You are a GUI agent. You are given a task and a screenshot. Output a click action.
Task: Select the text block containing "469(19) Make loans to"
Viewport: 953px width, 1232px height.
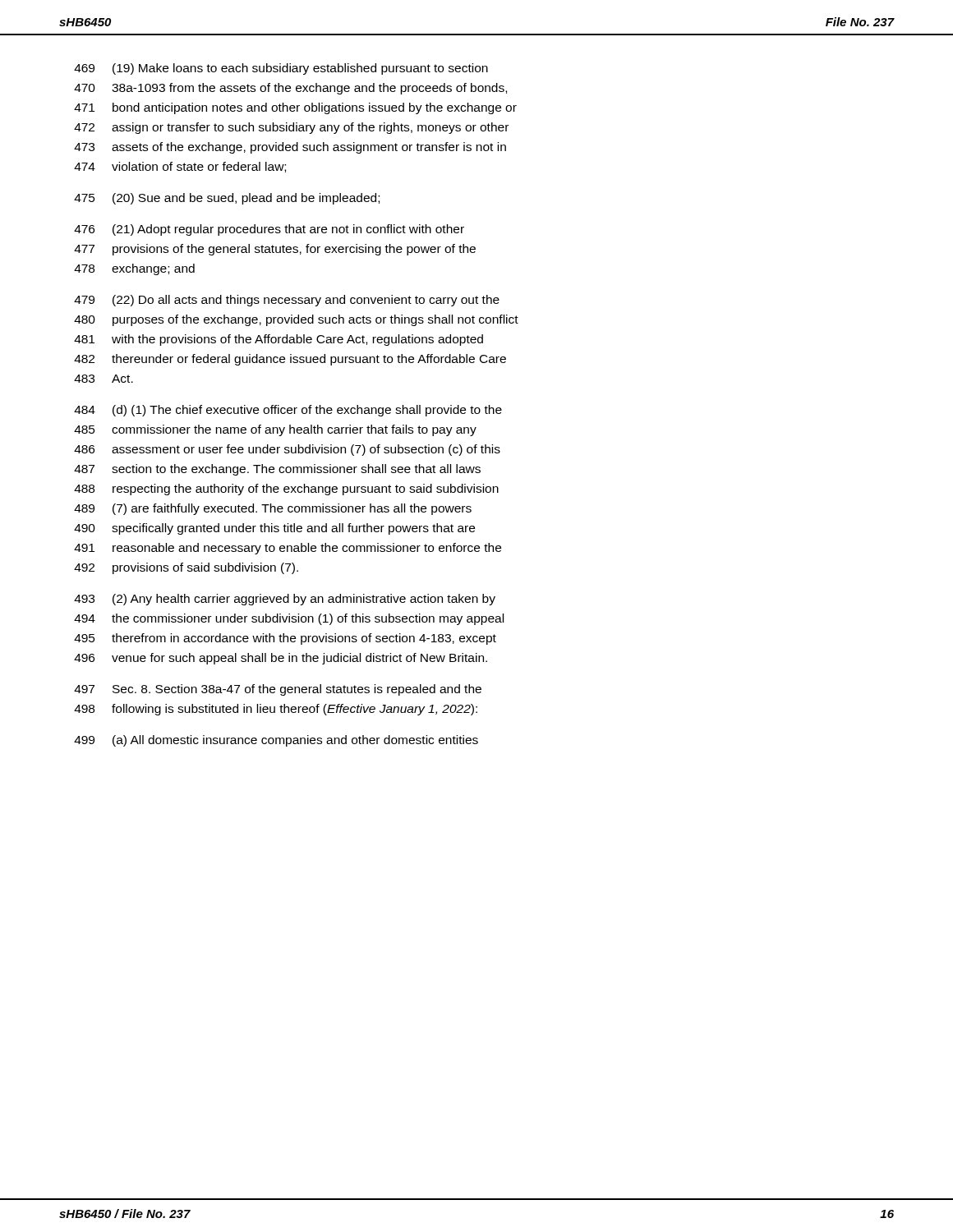coord(476,117)
